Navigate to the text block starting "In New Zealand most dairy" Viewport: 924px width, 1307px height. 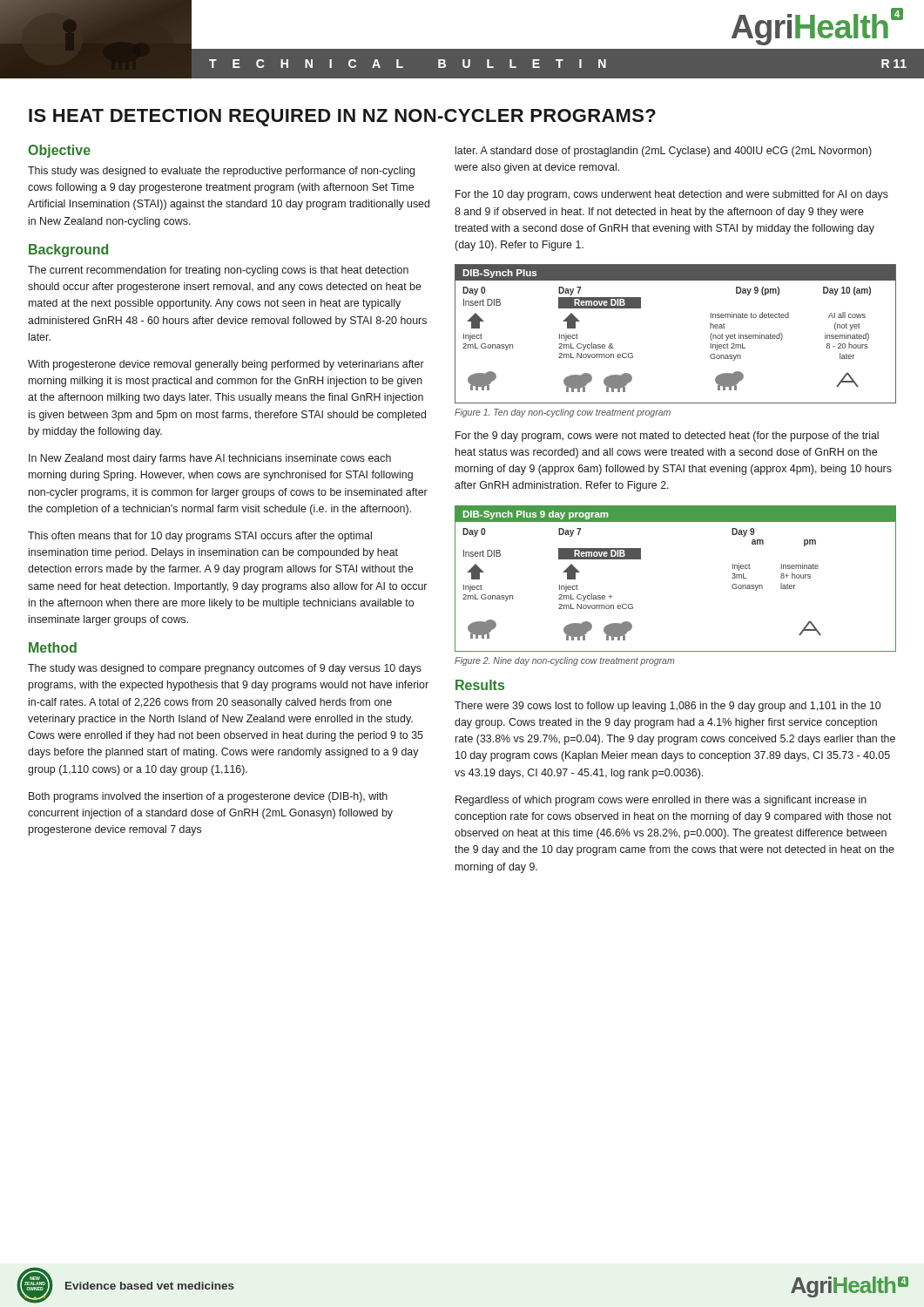pos(228,483)
